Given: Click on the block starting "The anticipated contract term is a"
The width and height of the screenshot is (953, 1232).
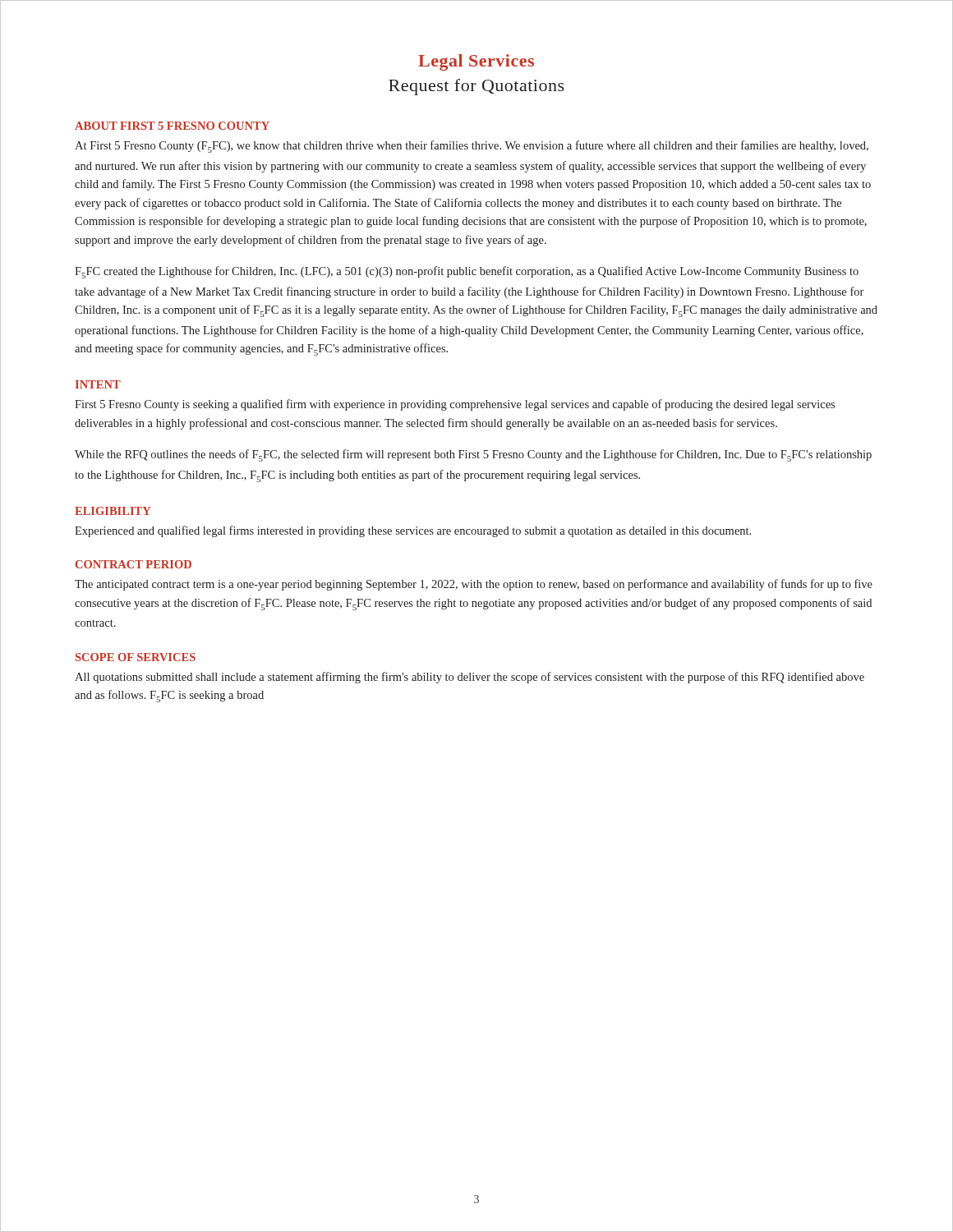Looking at the screenshot, I should pos(474,603).
